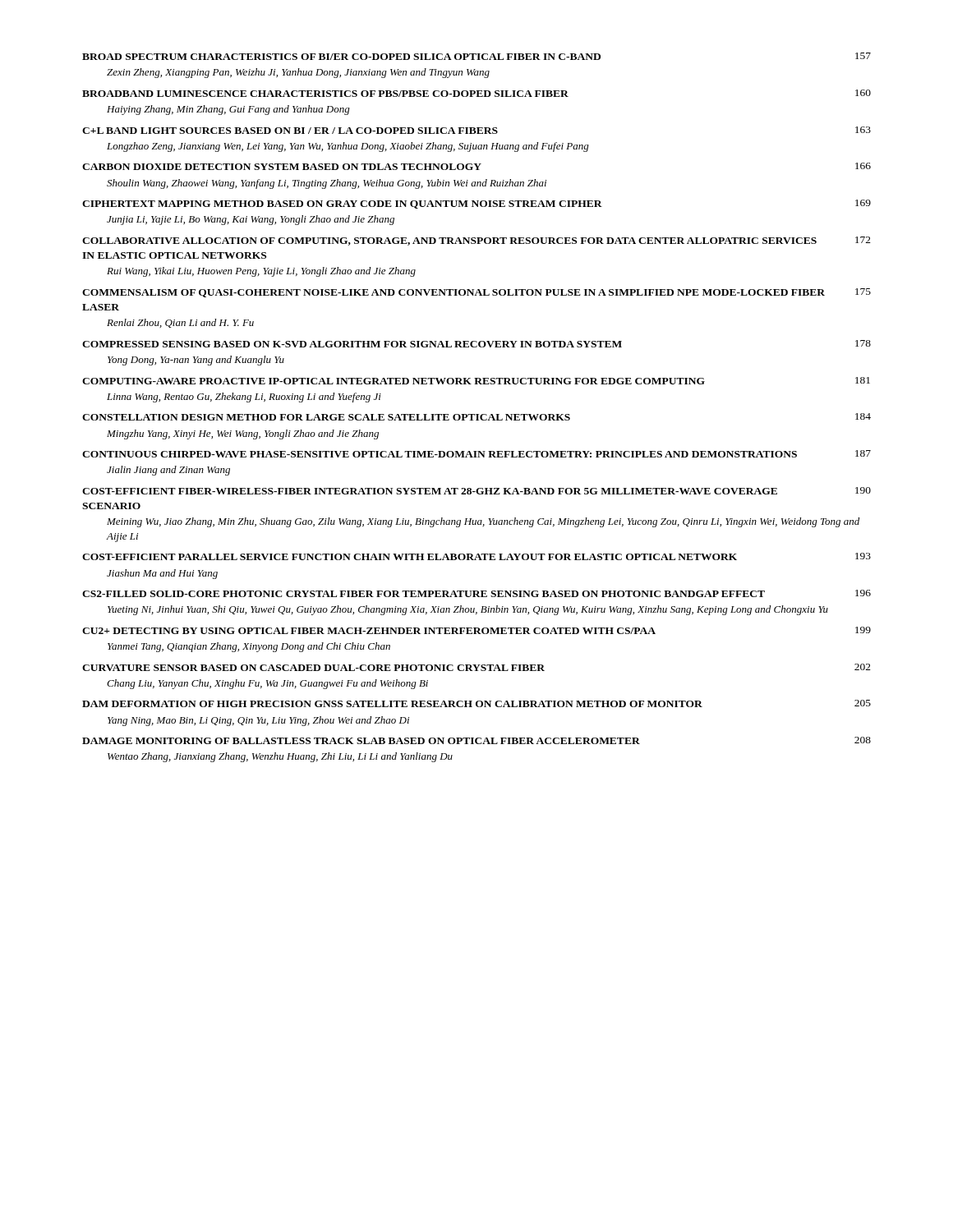Locate the block of text that opens with "COMMENSALISM OF QUASI-COHERENT NOISE-LIKE AND CONVENTIONAL SOLITON"
The height and width of the screenshot is (1232, 953).
point(476,293)
